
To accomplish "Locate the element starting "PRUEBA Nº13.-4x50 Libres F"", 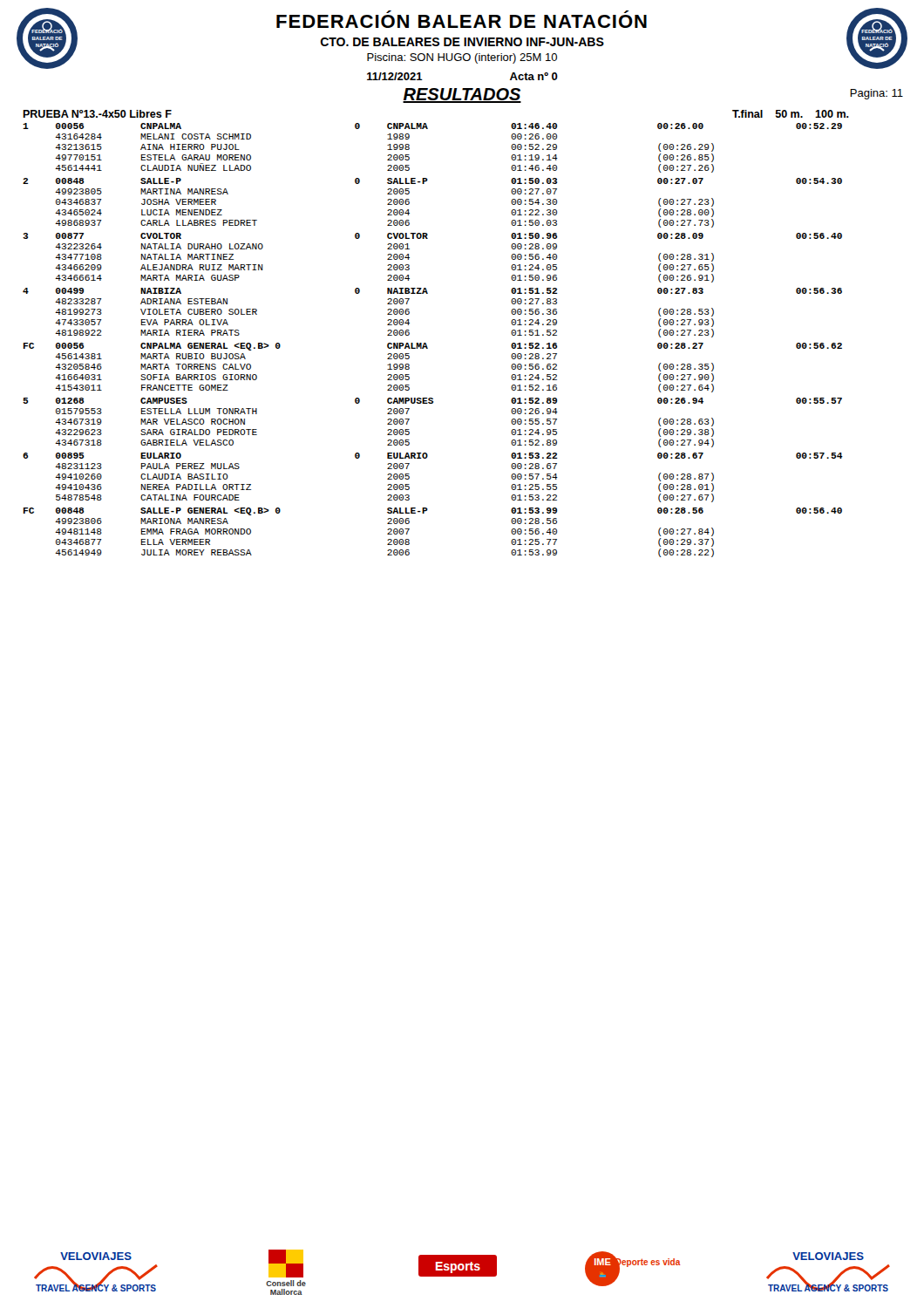I will [x=436, y=114].
